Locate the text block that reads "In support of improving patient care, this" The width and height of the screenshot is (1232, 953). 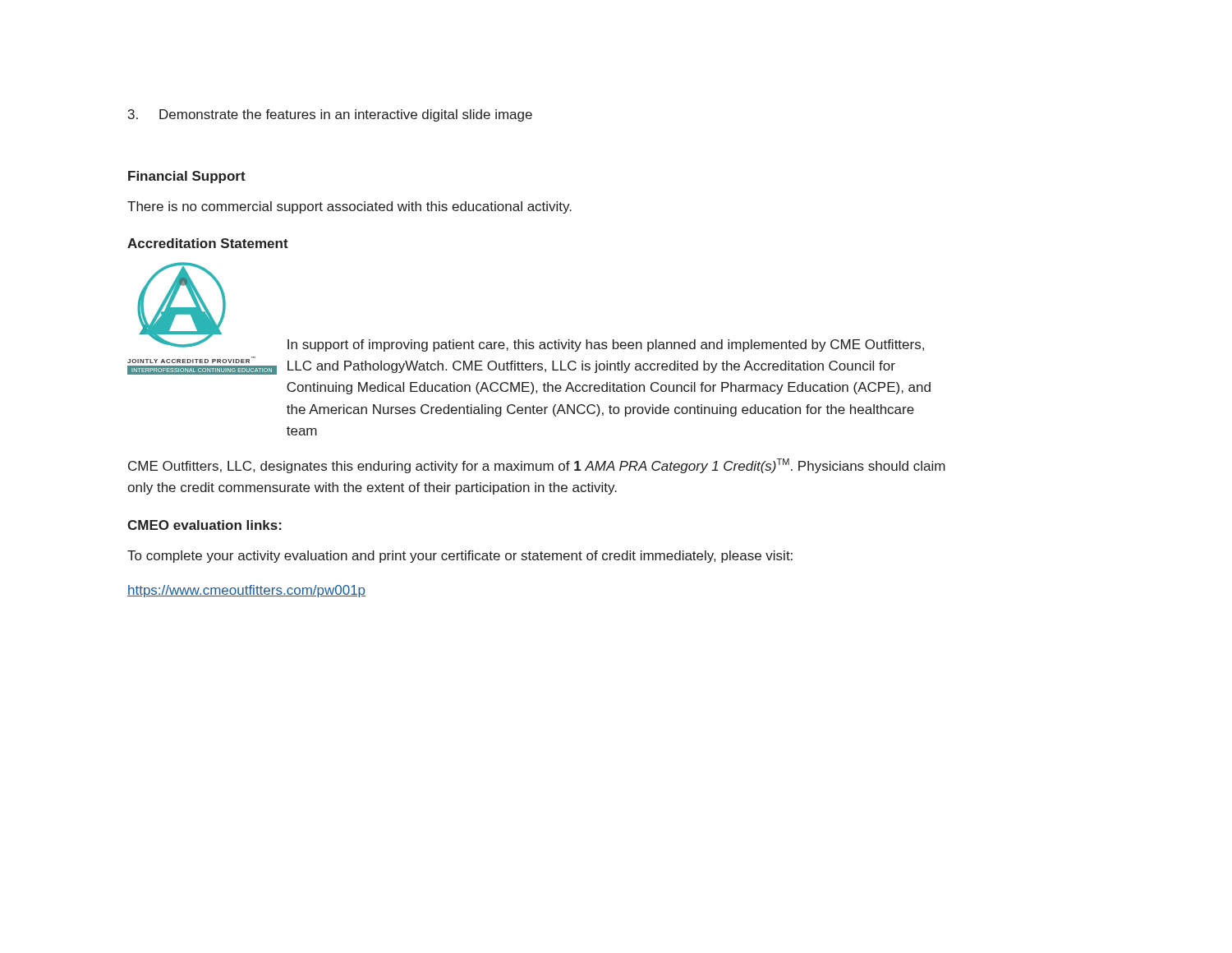(609, 387)
